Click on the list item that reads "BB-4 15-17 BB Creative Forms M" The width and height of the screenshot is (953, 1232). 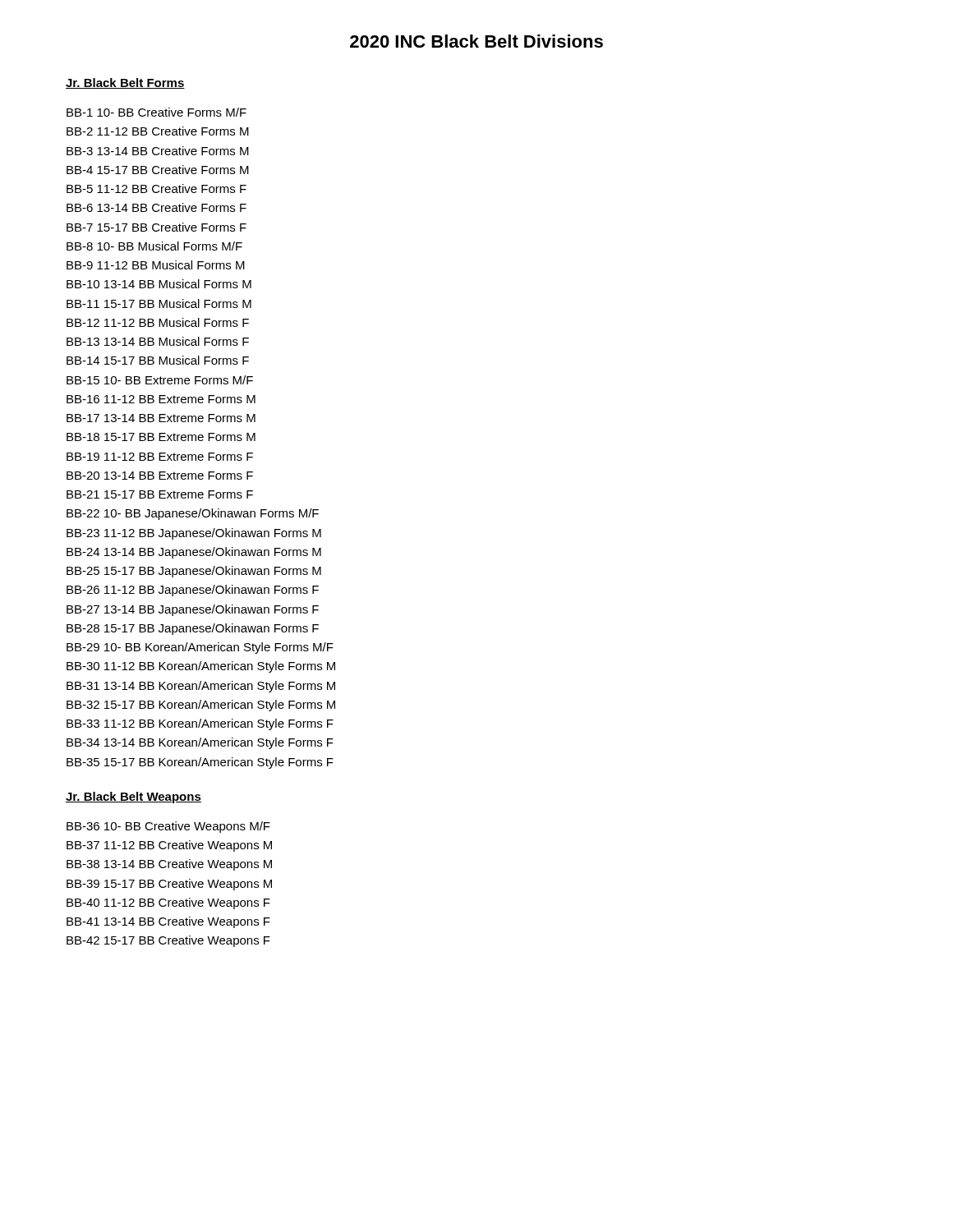click(x=158, y=169)
